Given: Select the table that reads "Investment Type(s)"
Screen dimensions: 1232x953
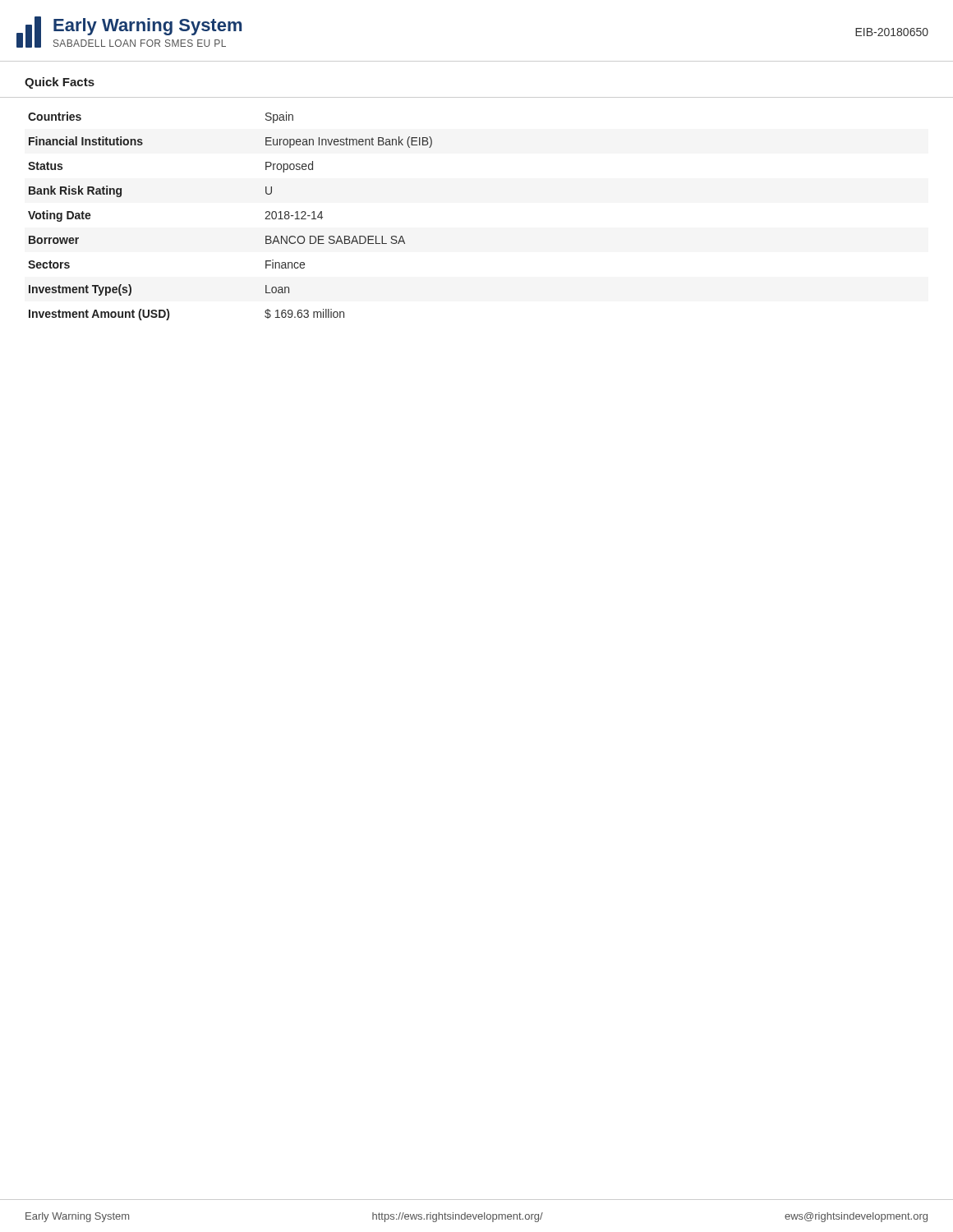Looking at the screenshot, I should click(x=476, y=225).
